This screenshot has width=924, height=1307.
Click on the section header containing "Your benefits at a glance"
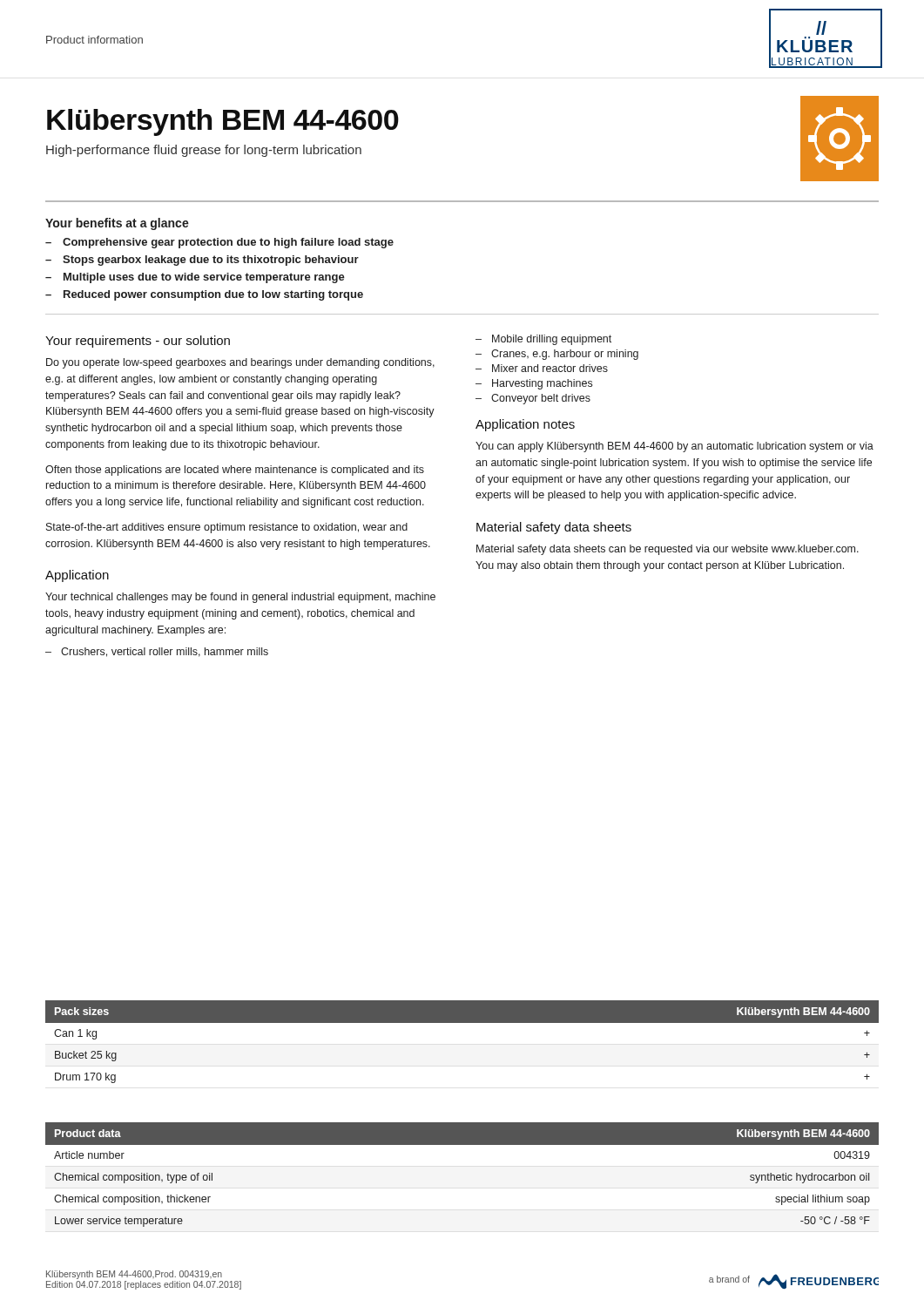coord(117,223)
